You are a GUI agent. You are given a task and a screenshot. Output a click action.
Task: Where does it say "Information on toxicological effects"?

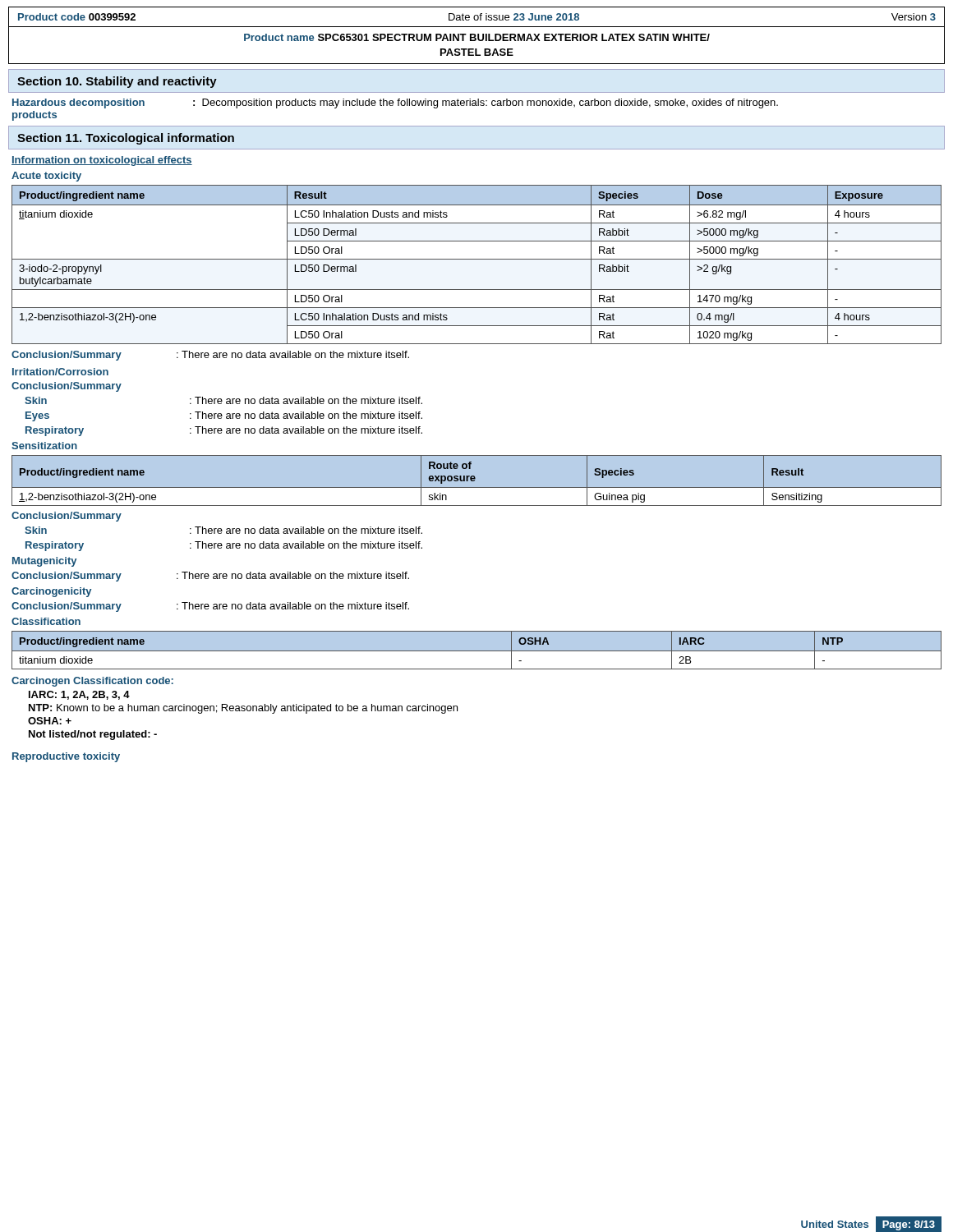point(102,160)
